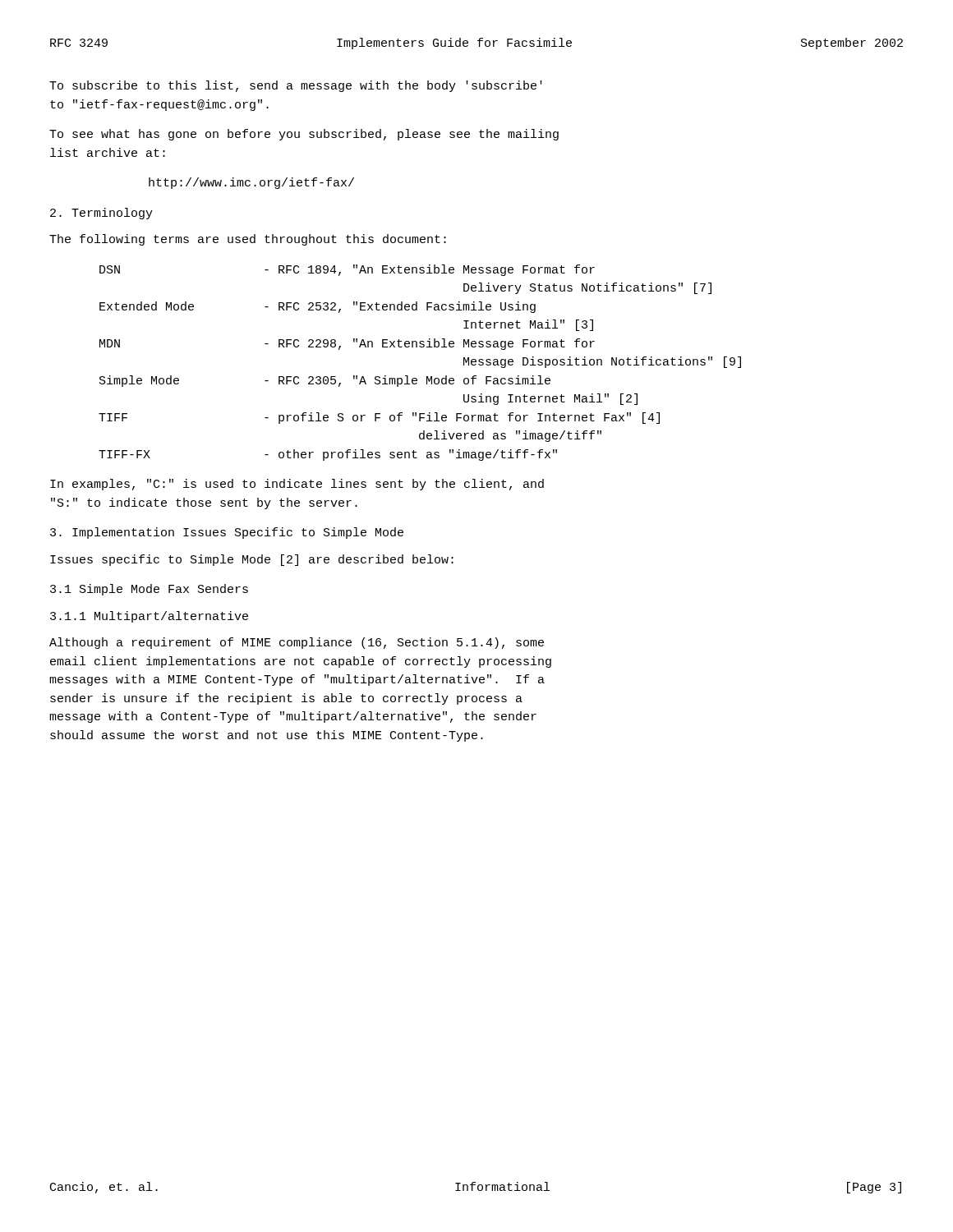The image size is (953, 1232).
Task: Where is the passage that starts "To see what has gone on"?
Action: point(304,144)
